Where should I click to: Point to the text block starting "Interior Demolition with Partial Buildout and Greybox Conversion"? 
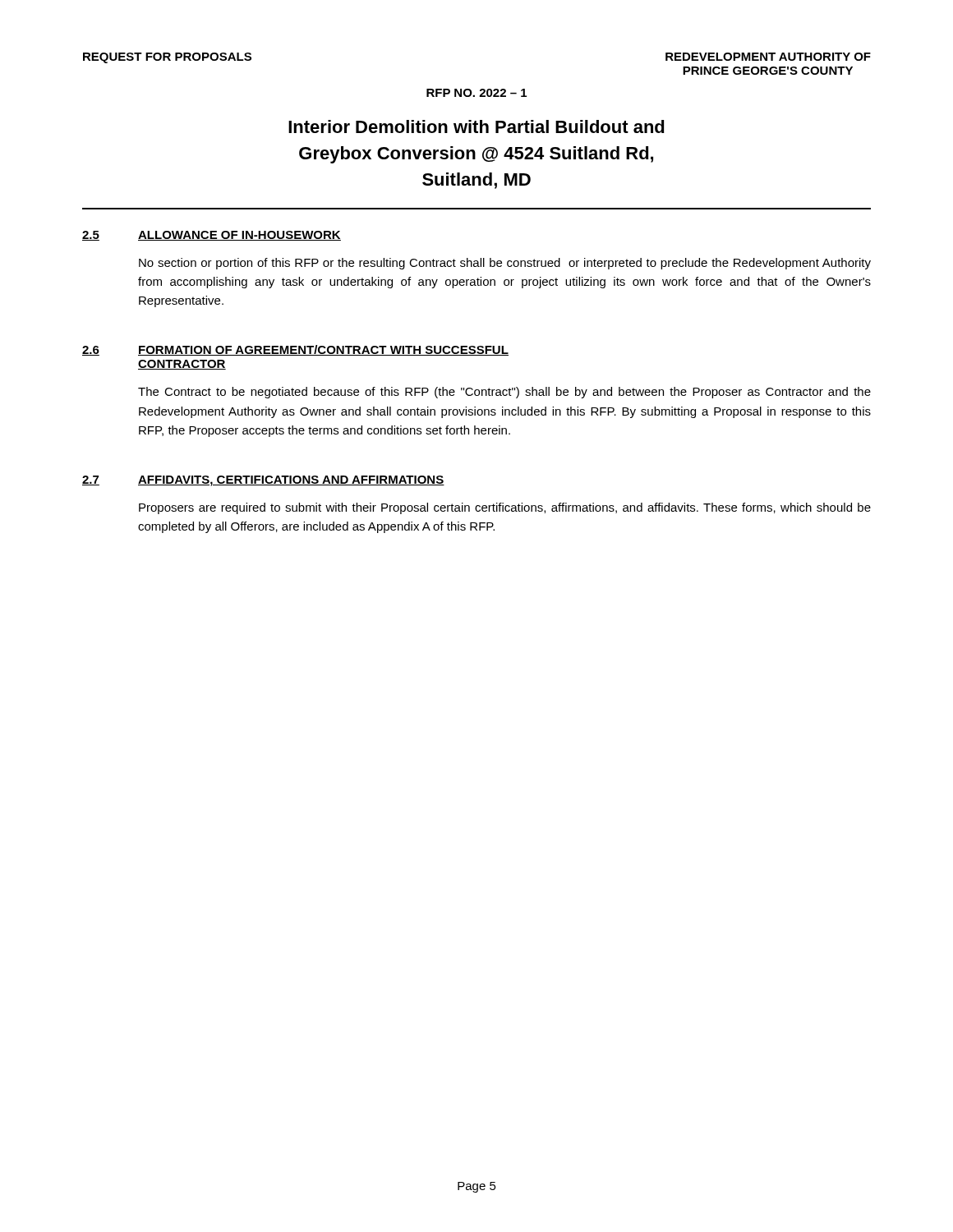coord(476,153)
